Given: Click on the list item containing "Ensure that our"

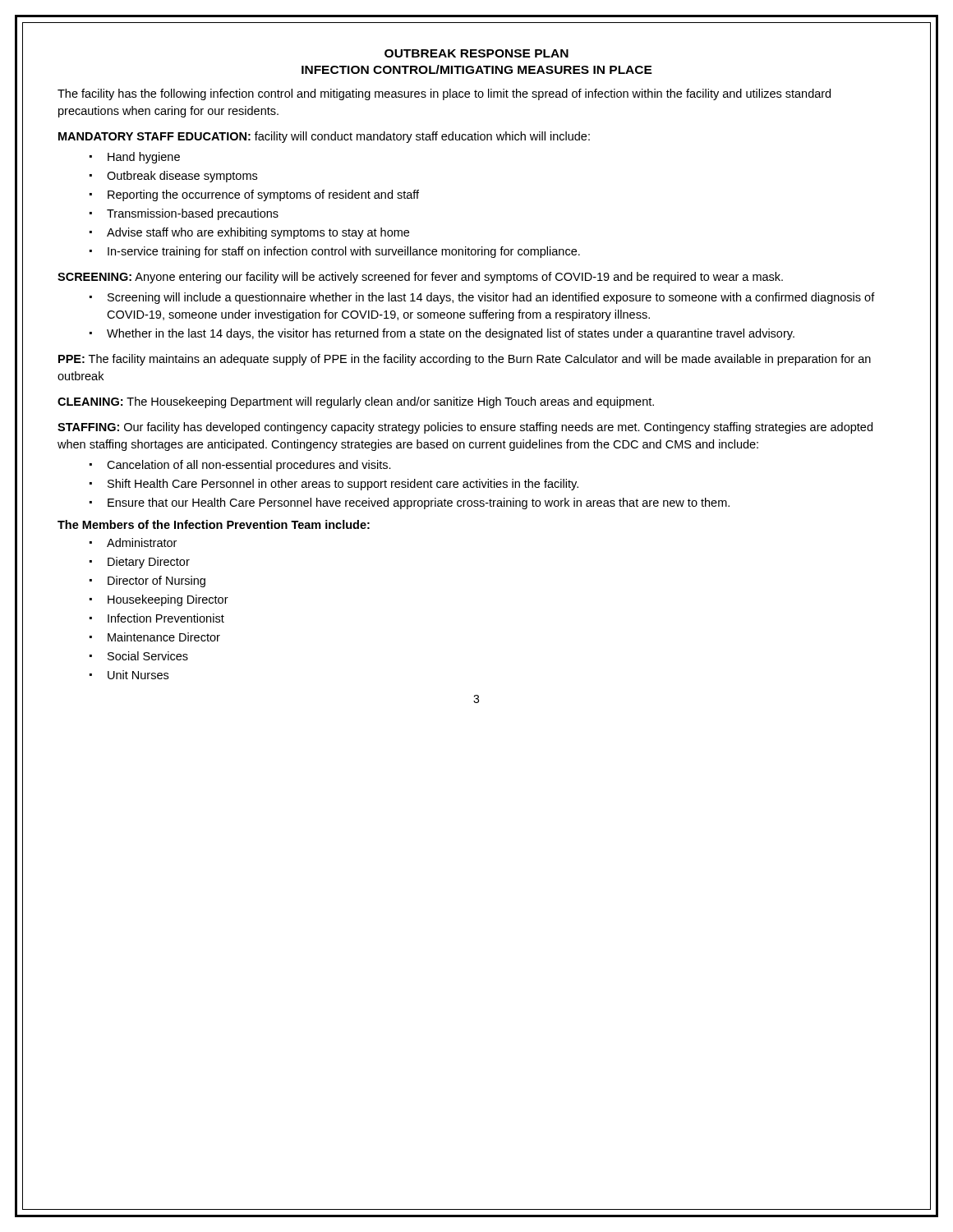Looking at the screenshot, I should coord(419,503).
